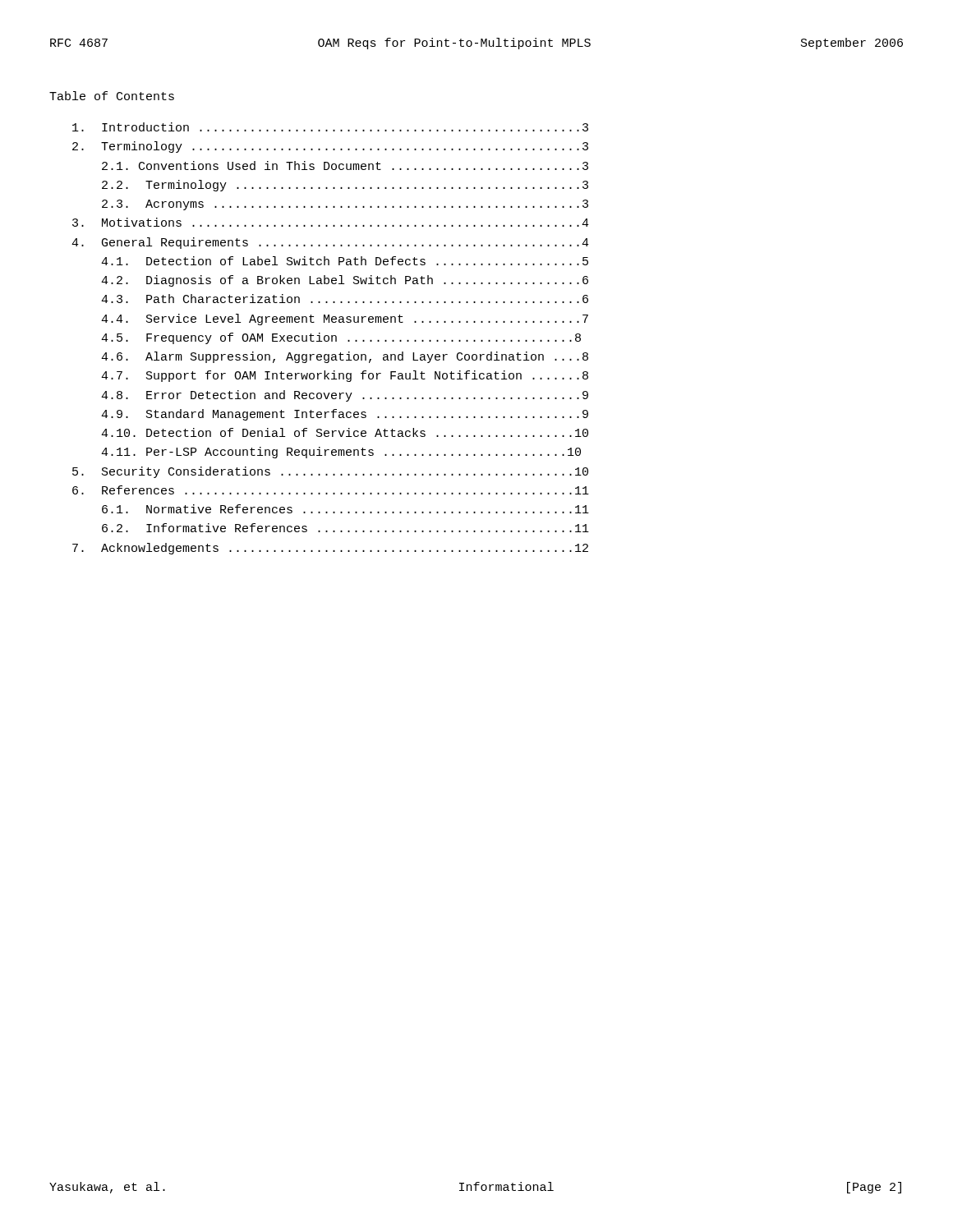Image resolution: width=953 pixels, height=1232 pixels.
Task: Where does it say "4.2. Diagnosis of a Broken Label Switch Path"?
Action: [x=319, y=281]
